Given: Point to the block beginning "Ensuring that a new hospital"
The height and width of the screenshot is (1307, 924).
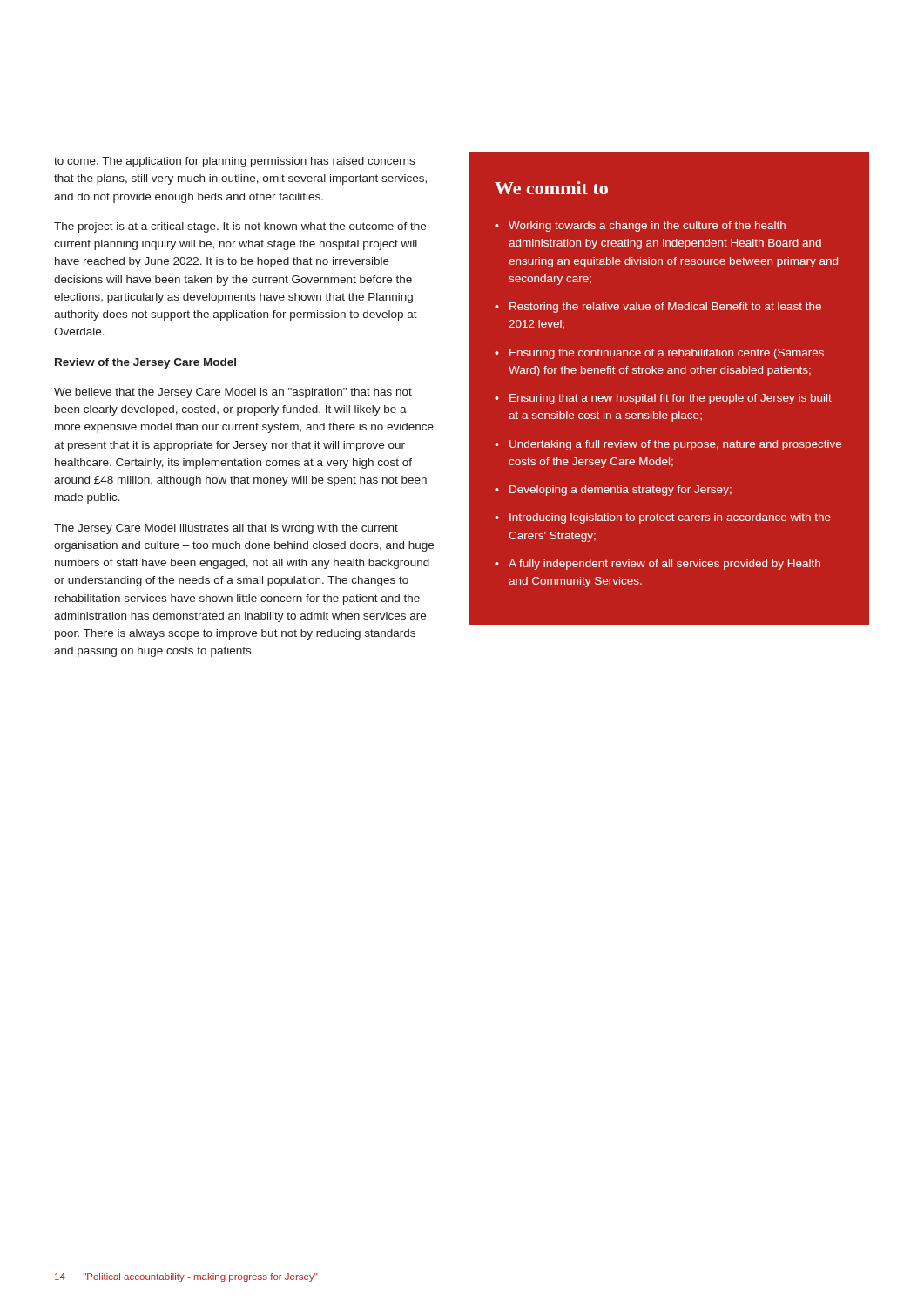Looking at the screenshot, I should point(669,407).
